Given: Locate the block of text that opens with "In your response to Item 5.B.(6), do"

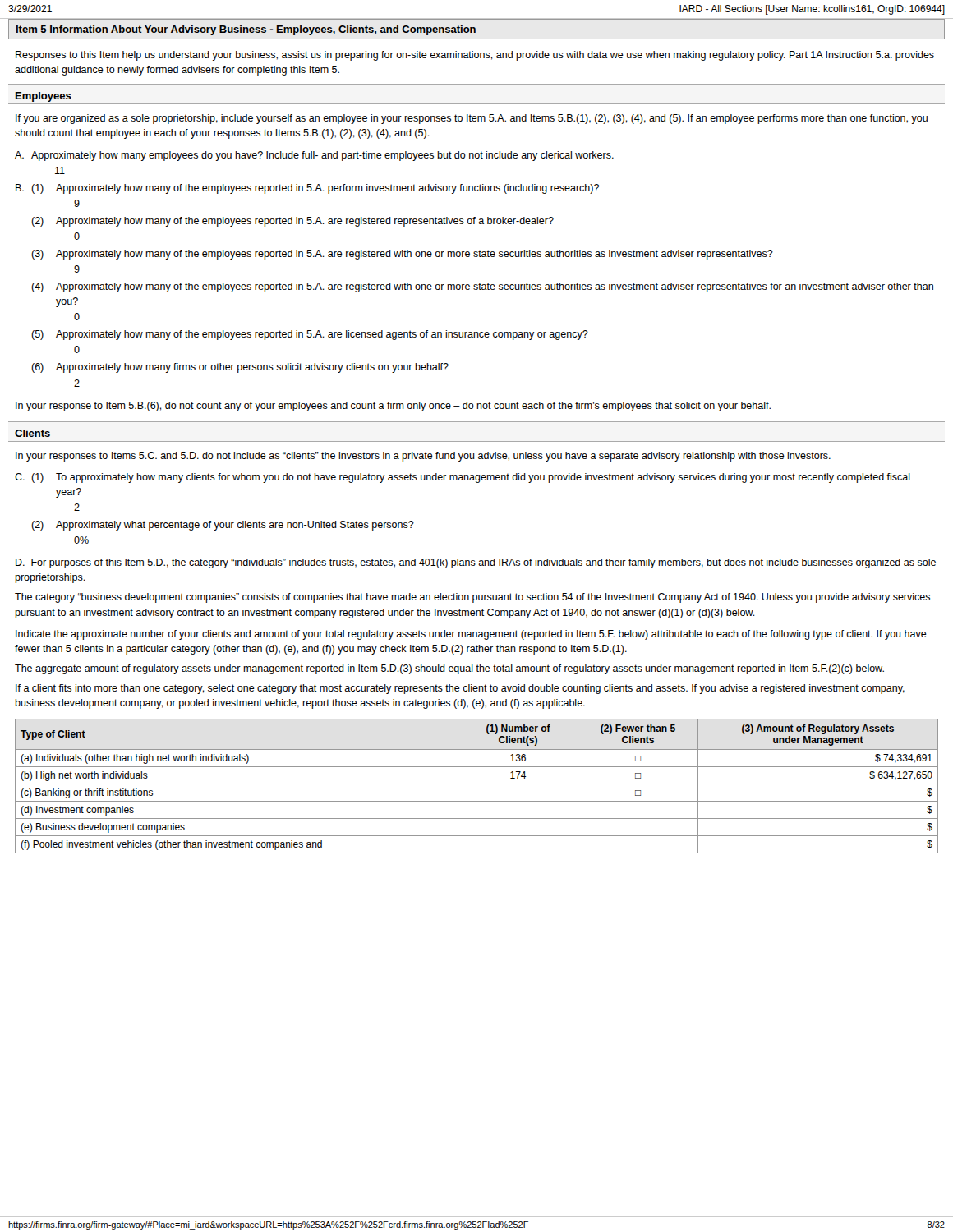Looking at the screenshot, I should (393, 405).
